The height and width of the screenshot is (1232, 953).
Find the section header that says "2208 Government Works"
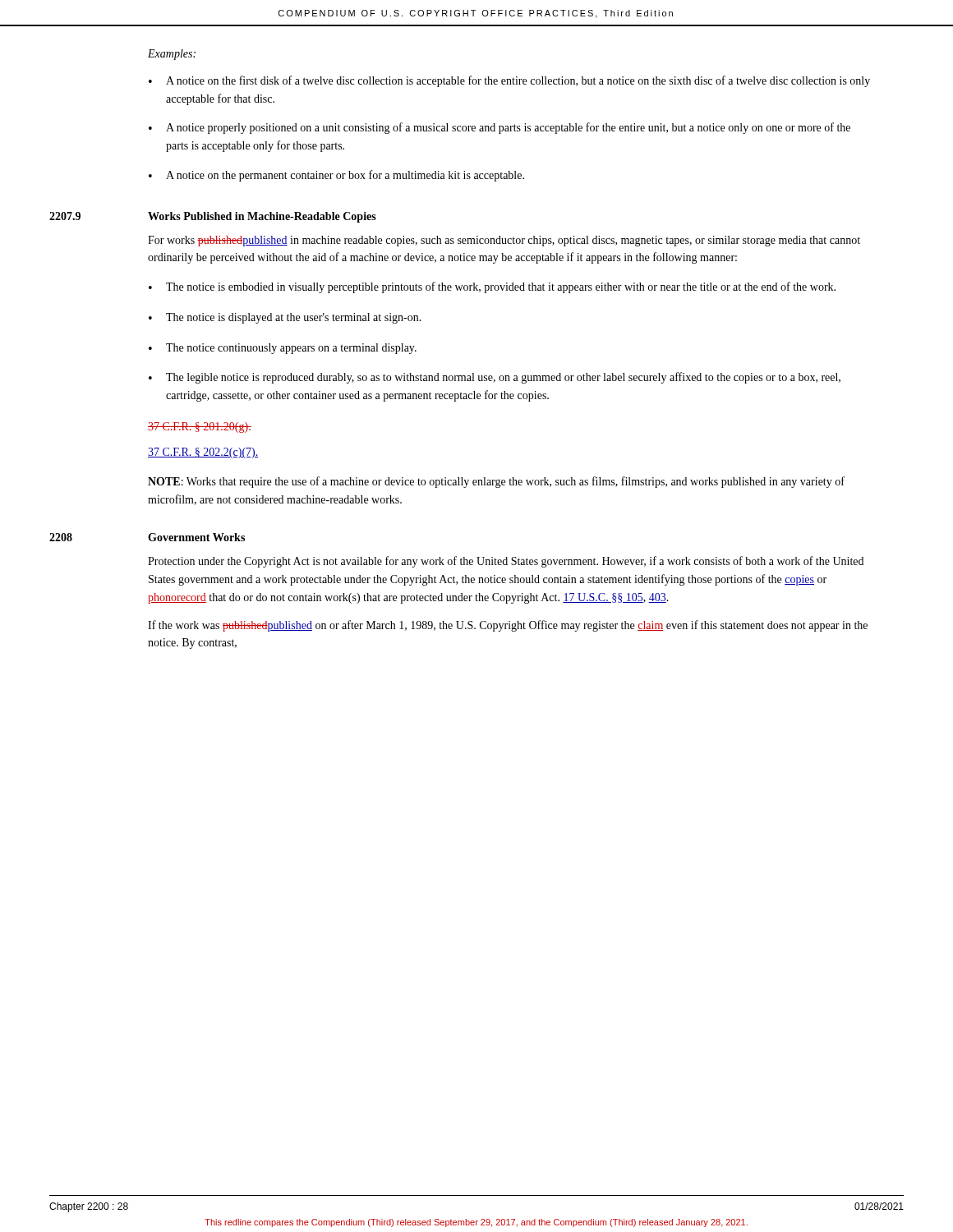(x=147, y=538)
